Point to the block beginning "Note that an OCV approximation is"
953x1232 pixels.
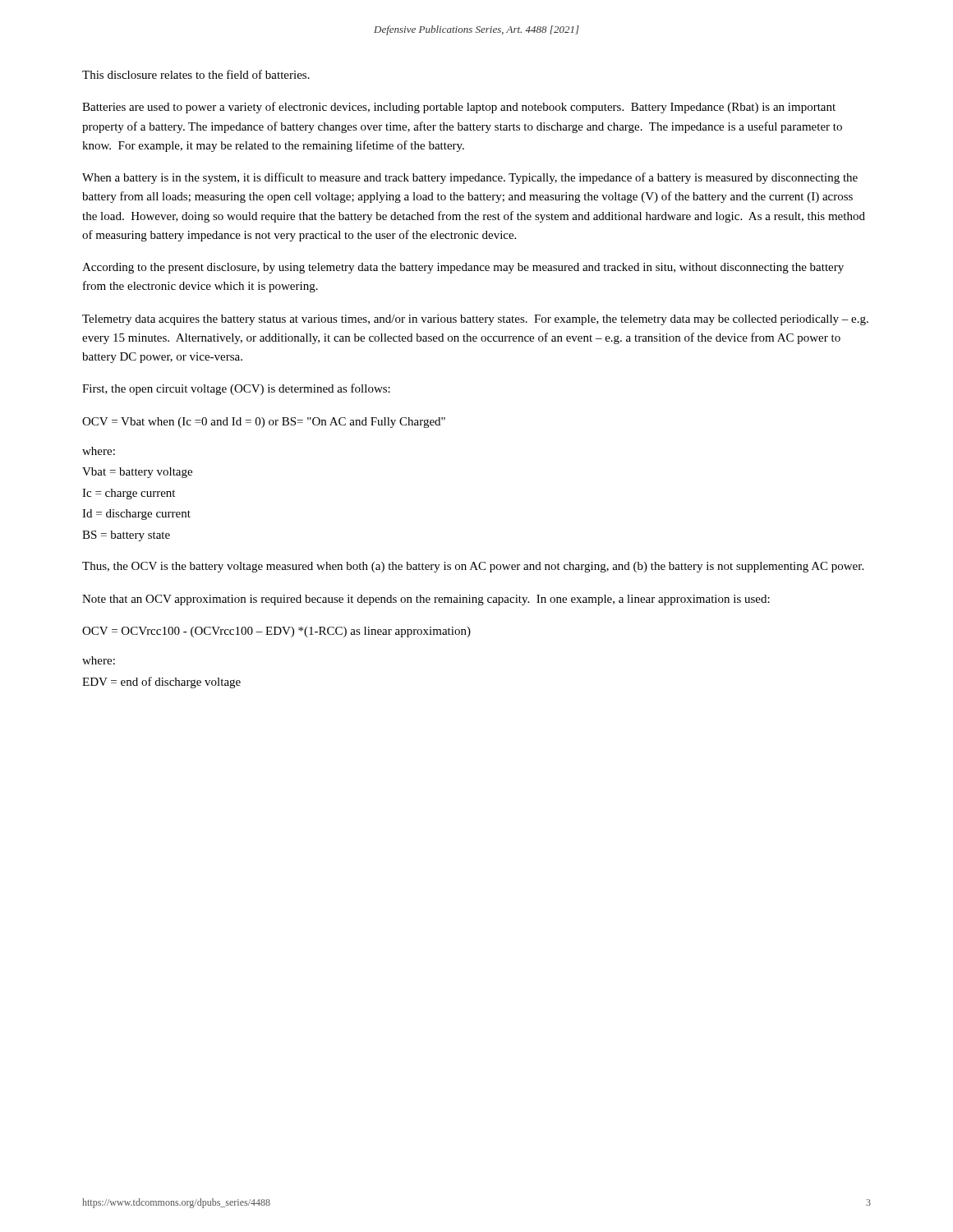426,598
